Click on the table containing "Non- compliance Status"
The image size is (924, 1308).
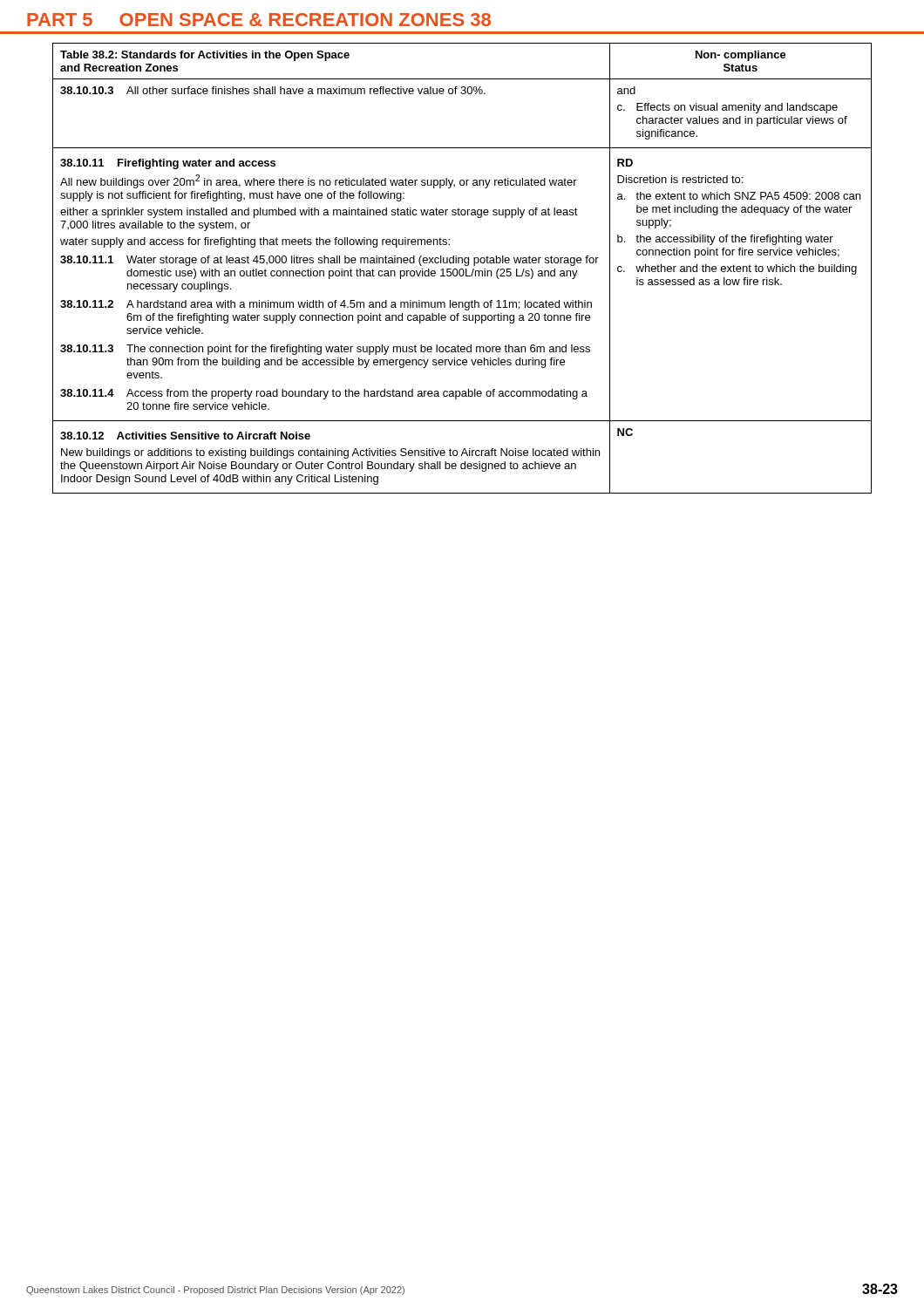coord(462,268)
